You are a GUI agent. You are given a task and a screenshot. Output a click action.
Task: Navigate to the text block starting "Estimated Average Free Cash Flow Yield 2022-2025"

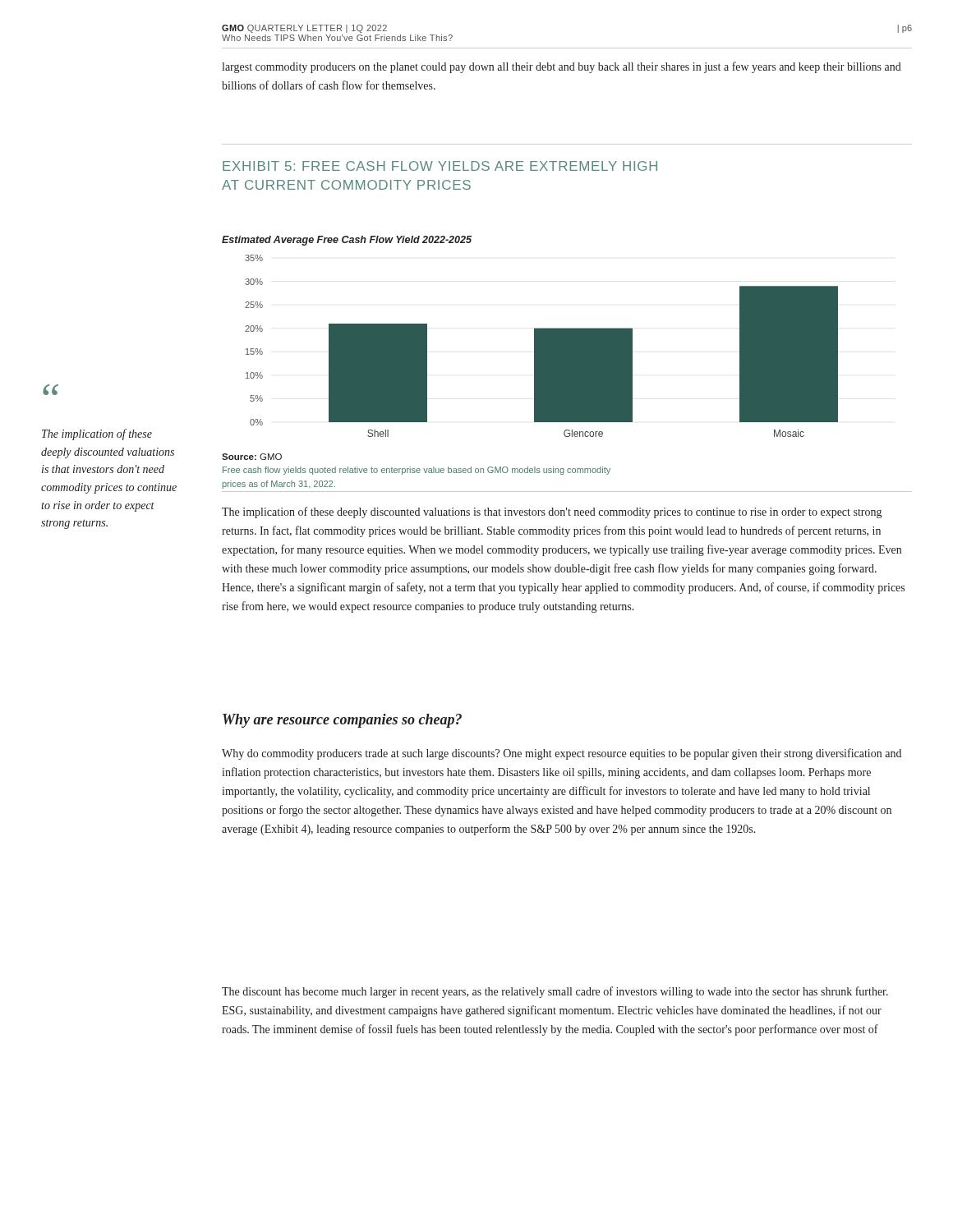coord(347,240)
